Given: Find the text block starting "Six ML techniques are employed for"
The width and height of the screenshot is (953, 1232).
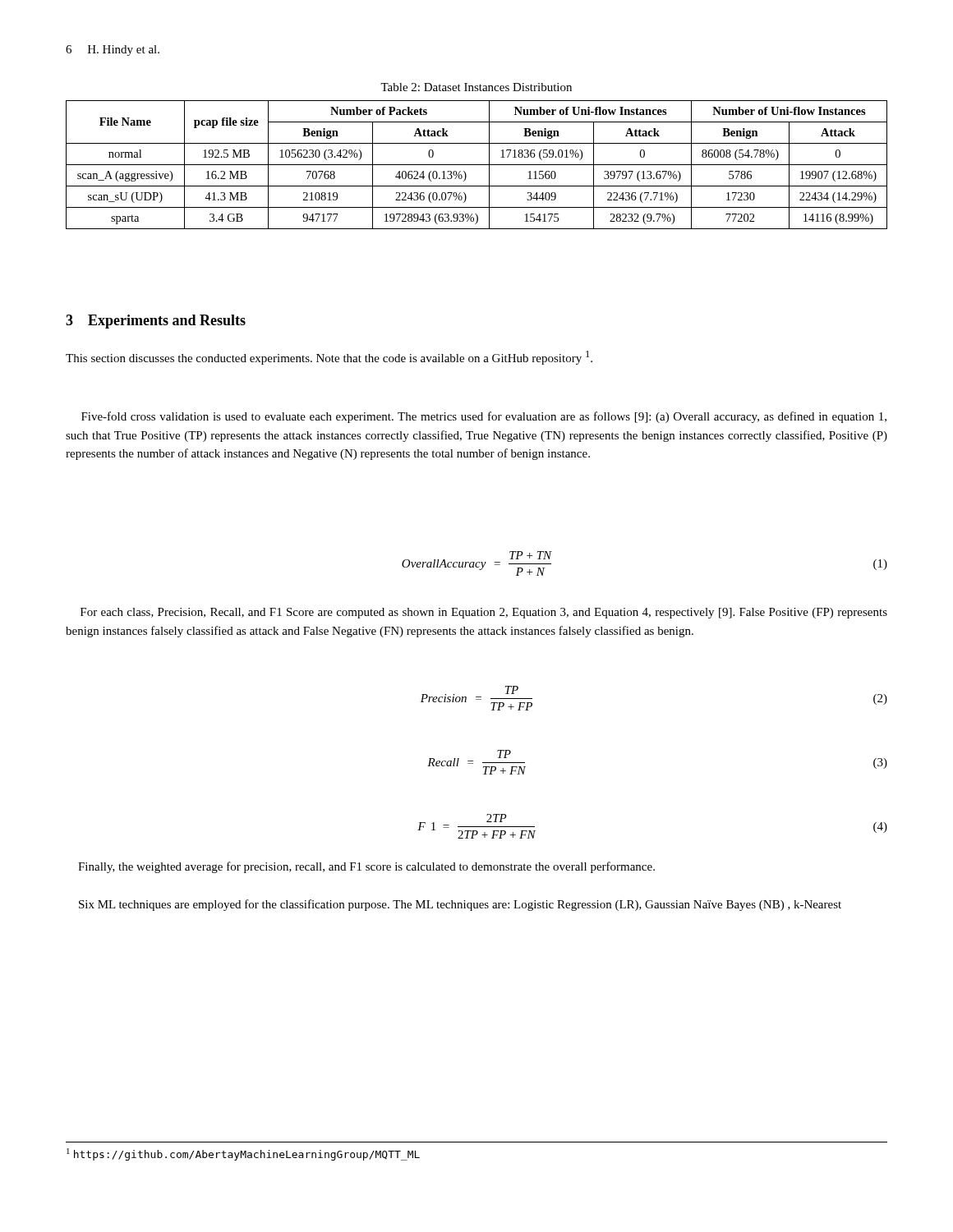Looking at the screenshot, I should 454,904.
